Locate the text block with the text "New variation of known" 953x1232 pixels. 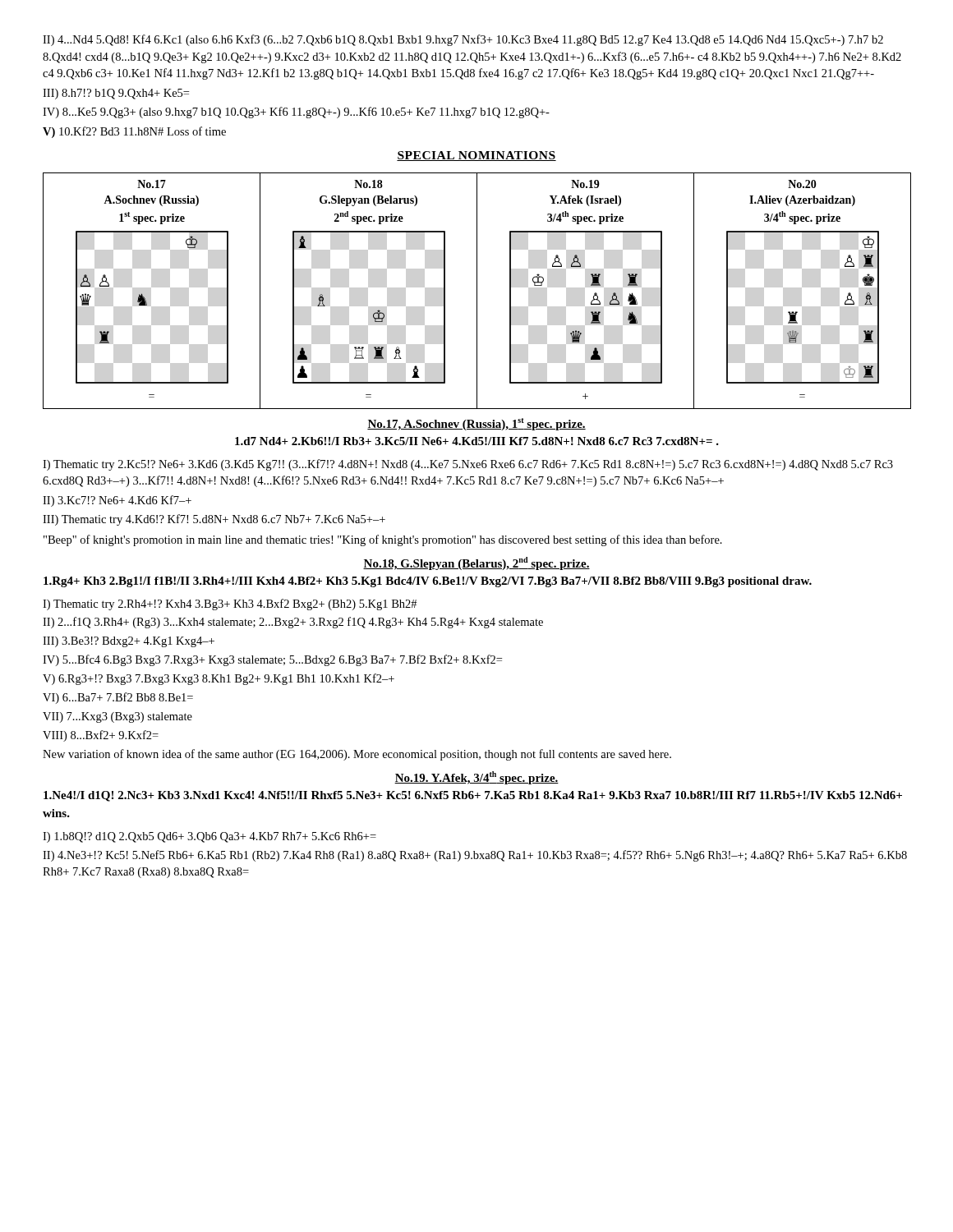click(x=357, y=754)
